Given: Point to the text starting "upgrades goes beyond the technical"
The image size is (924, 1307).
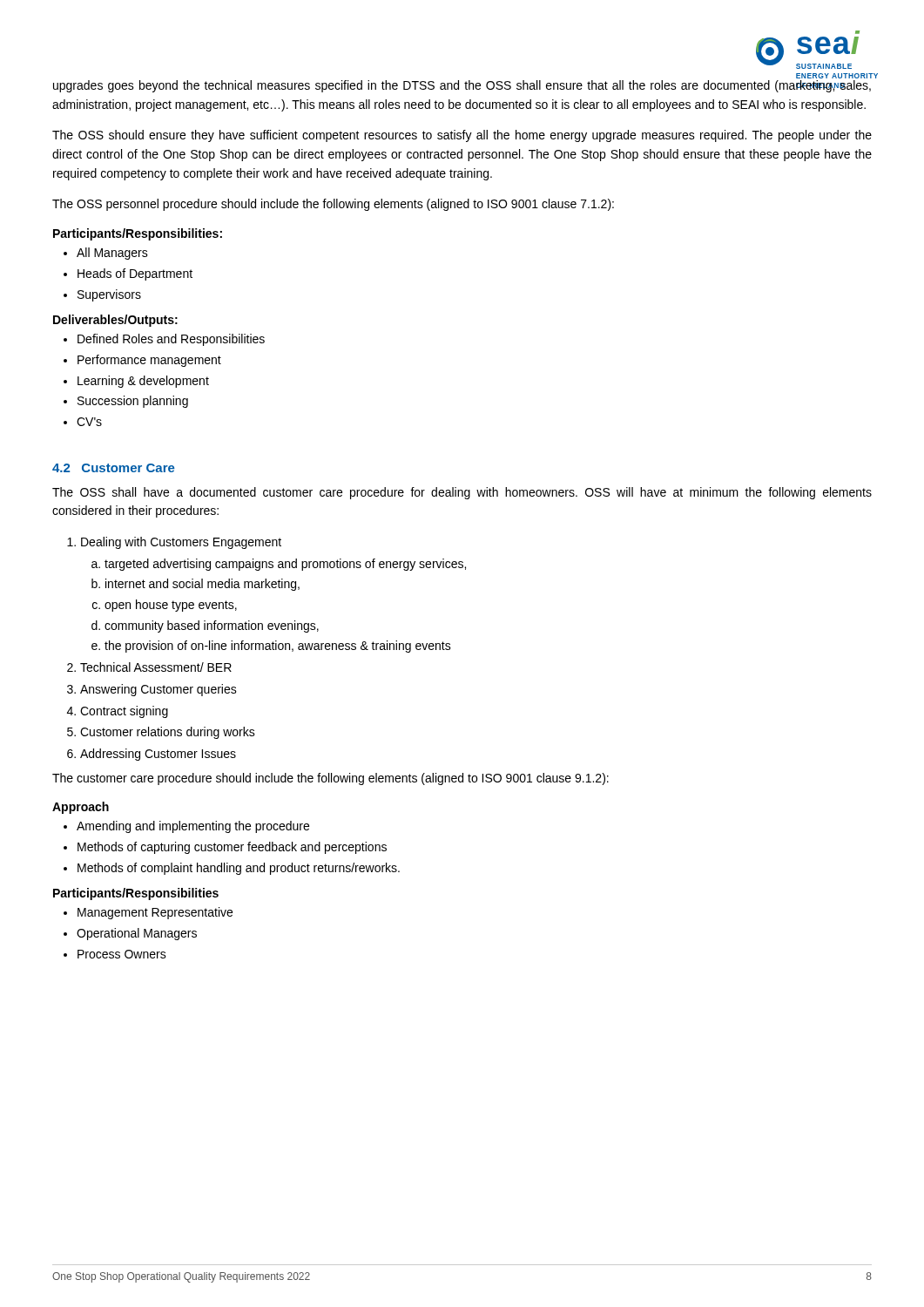Looking at the screenshot, I should coord(462,95).
